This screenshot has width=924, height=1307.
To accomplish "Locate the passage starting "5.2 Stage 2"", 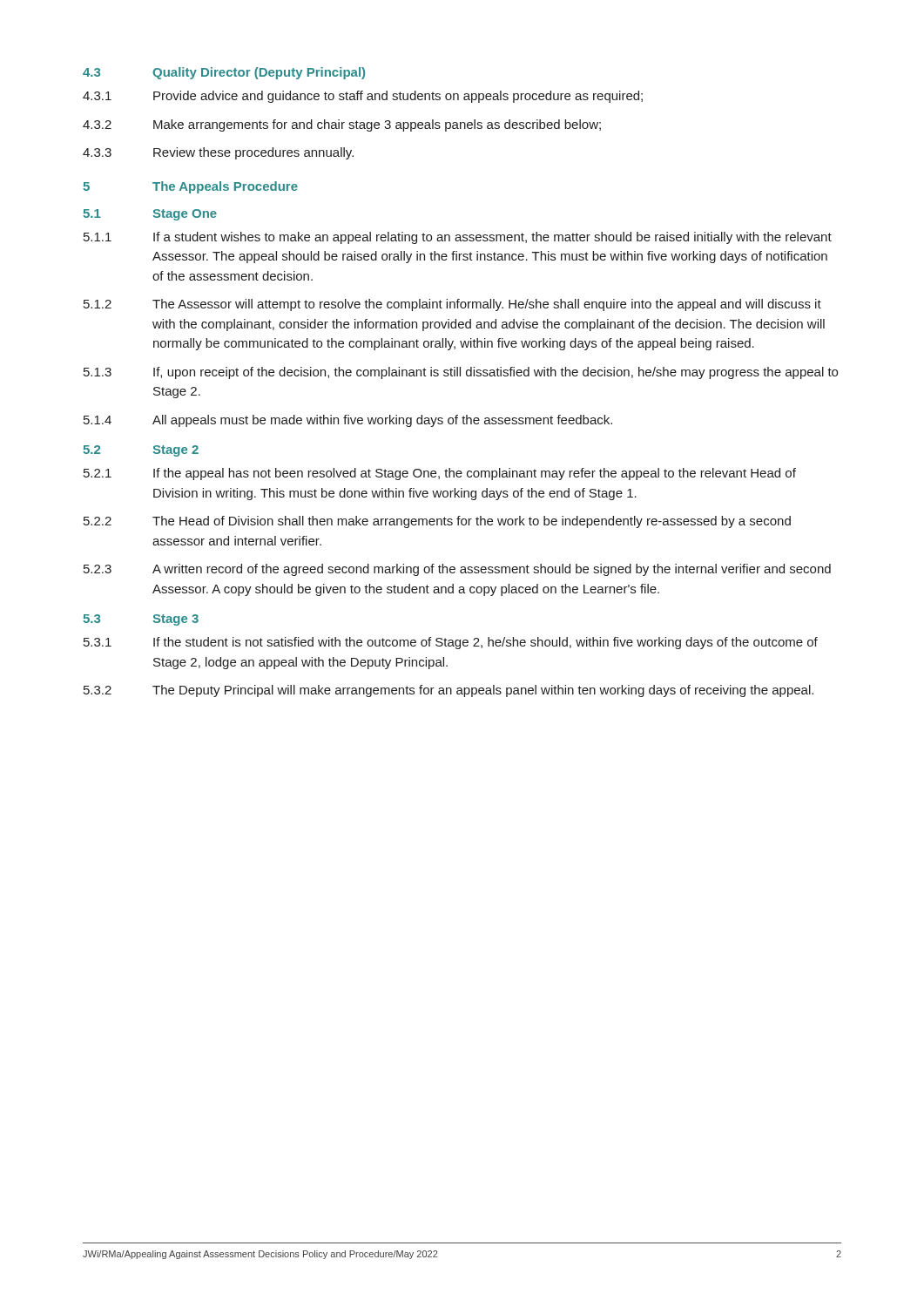I will (88, 450).
